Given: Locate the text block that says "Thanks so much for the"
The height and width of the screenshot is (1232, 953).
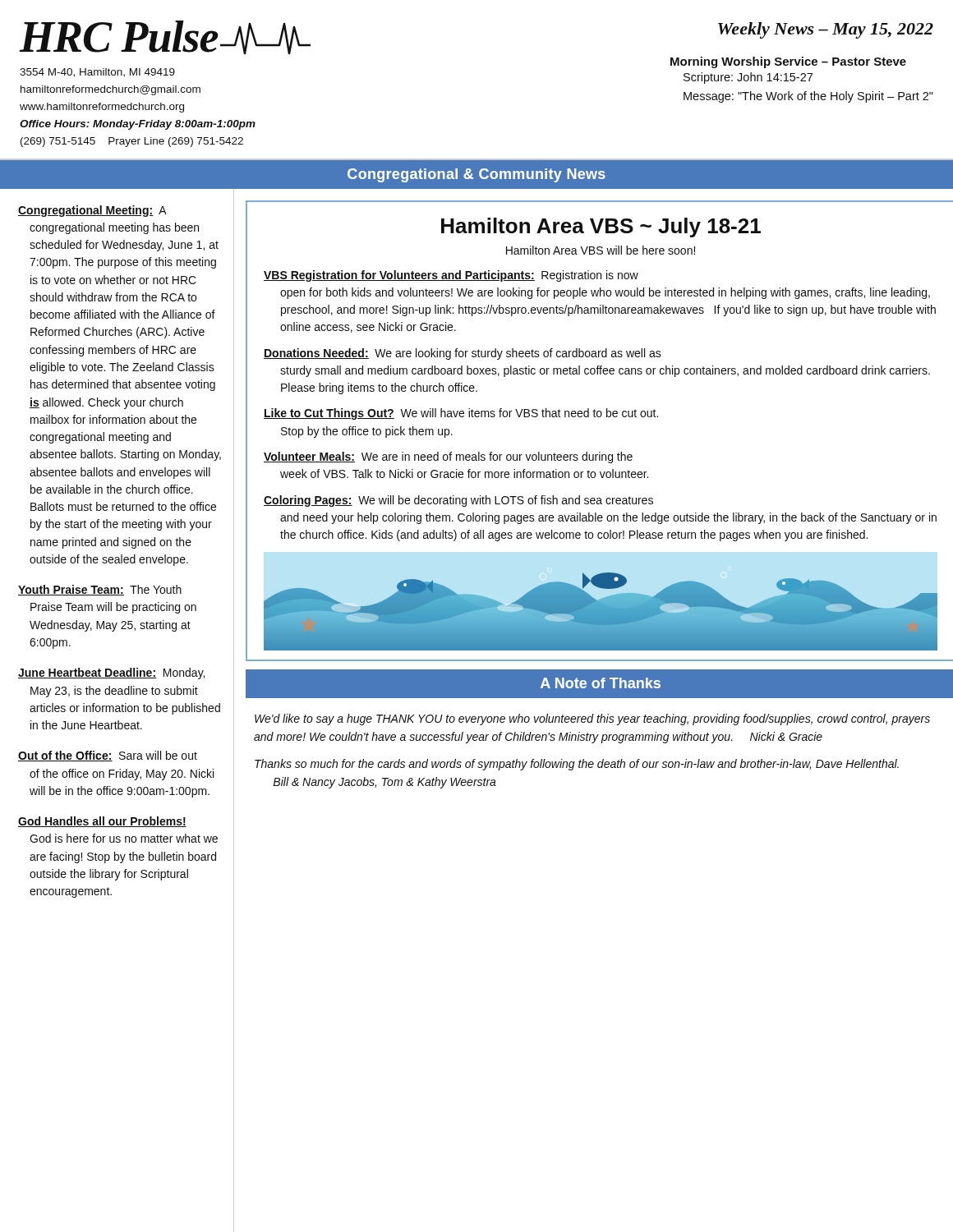Looking at the screenshot, I should [x=577, y=773].
